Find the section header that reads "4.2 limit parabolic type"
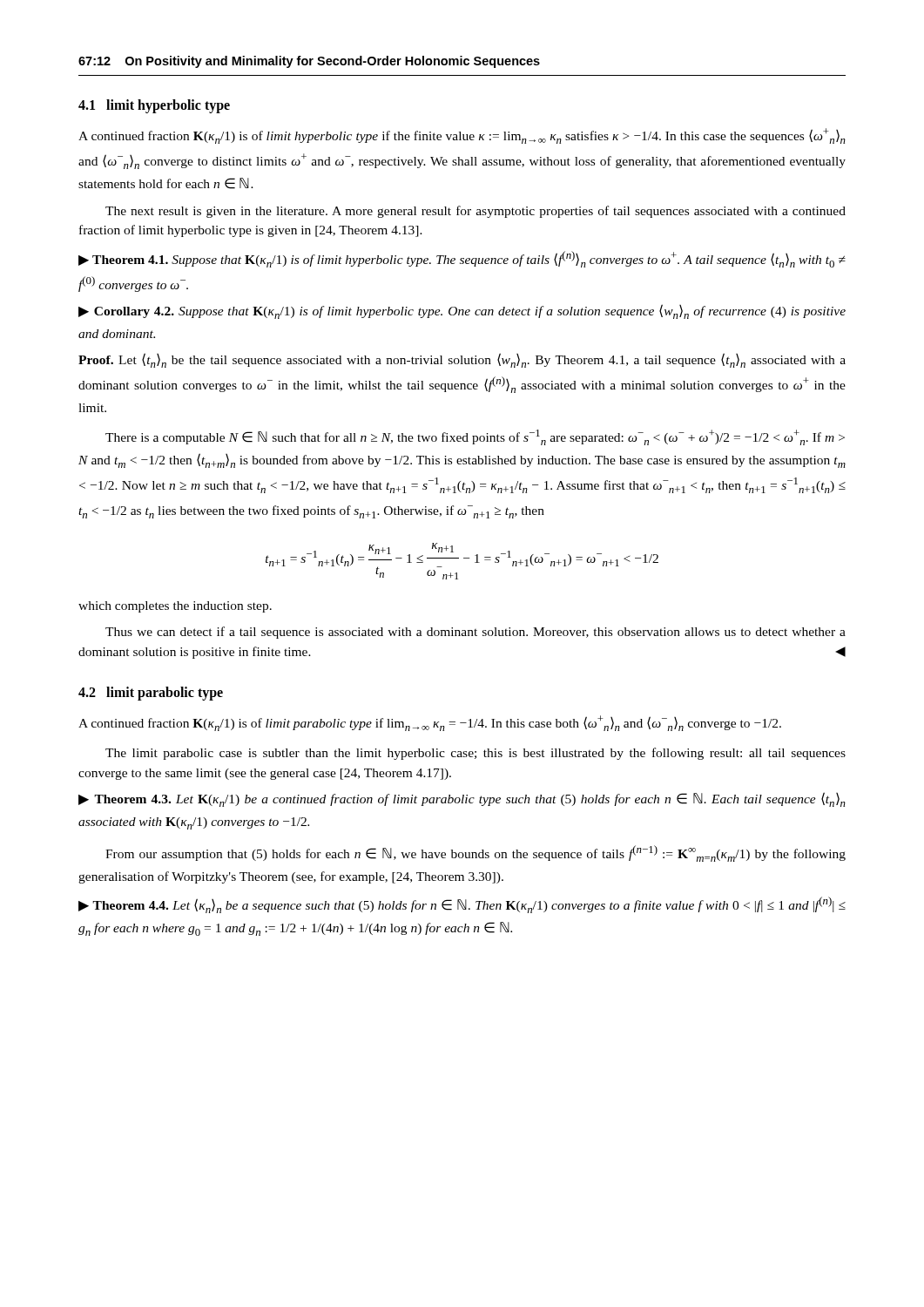The width and height of the screenshot is (924, 1307). tap(151, 692)
